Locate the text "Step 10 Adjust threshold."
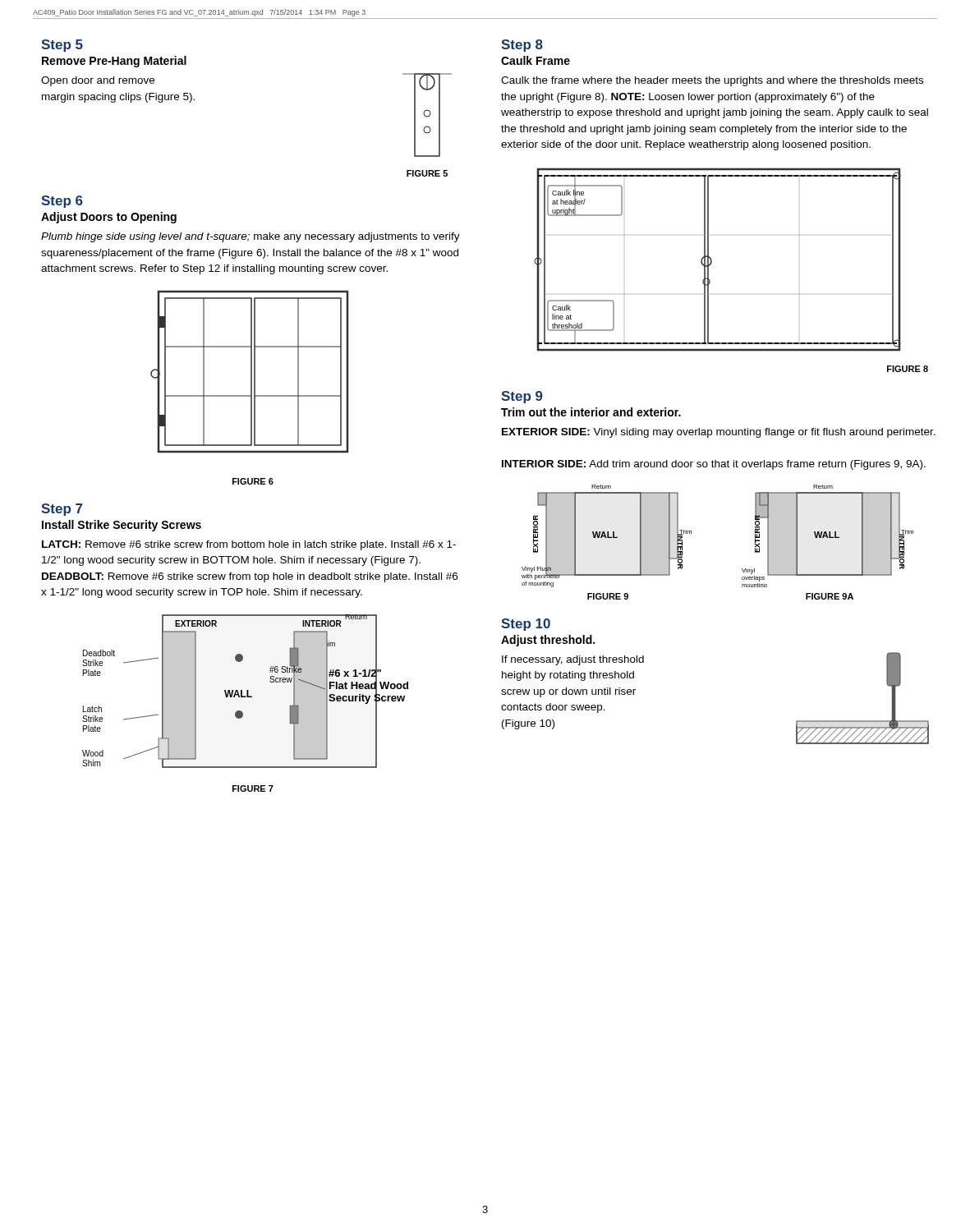970x1232 pixels. coord(526,625)
